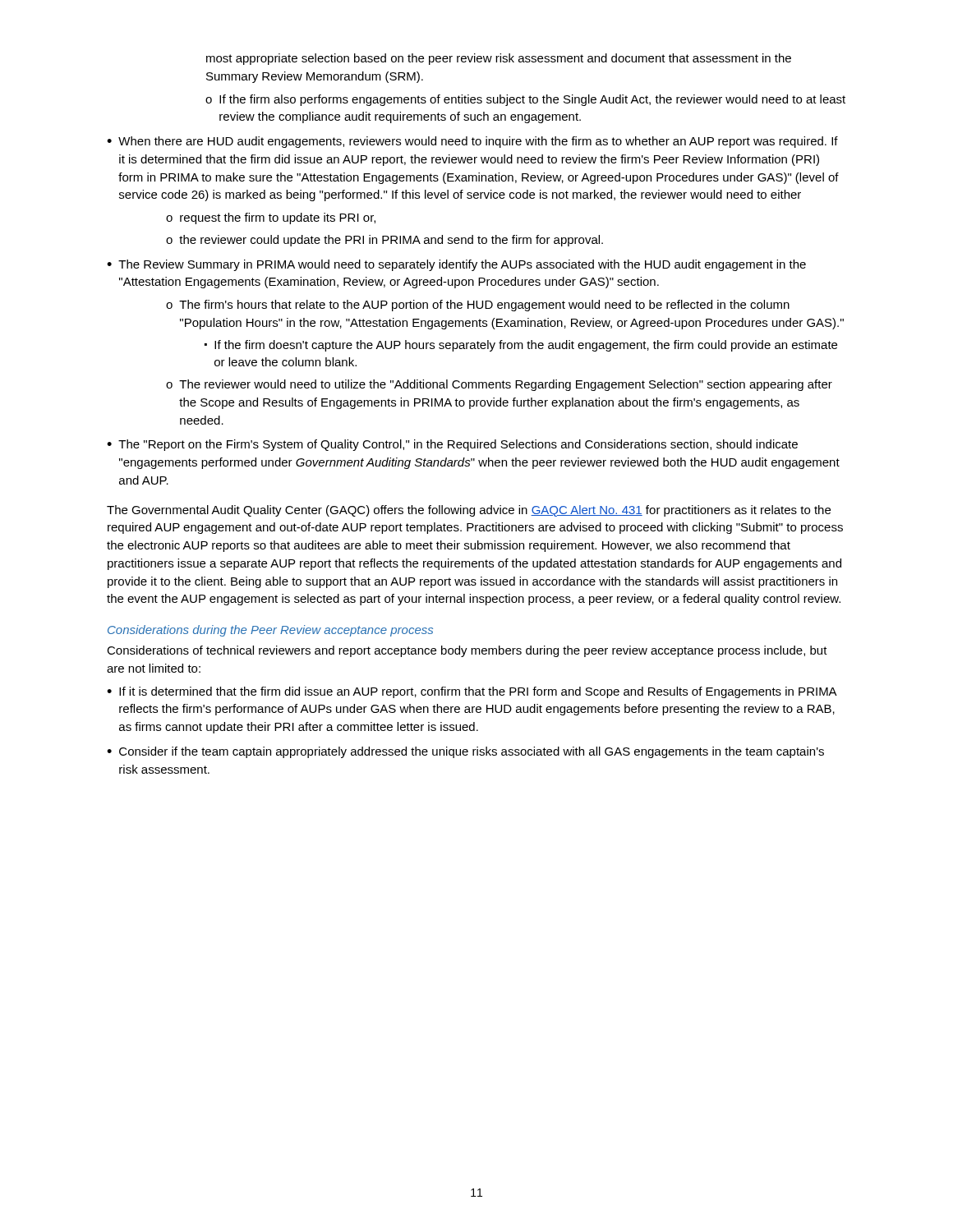This screenshot has height=1232, width=953.
Task: Point to the block beginning "most appropriate selection based"
Action: [x=499, y=67]
